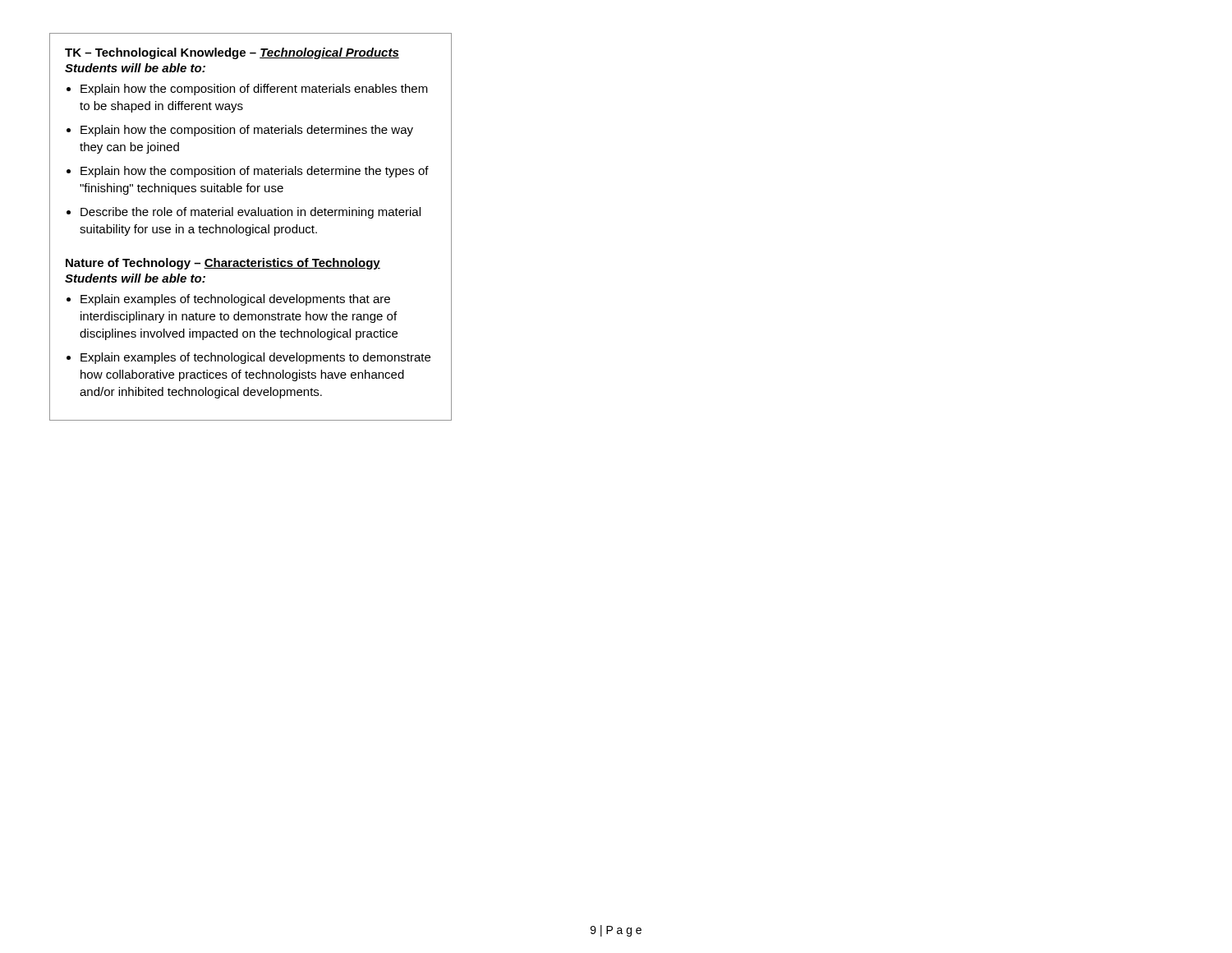
Task: Find the block on this page that starts "Describe the role"
Action: coord(251,220)
